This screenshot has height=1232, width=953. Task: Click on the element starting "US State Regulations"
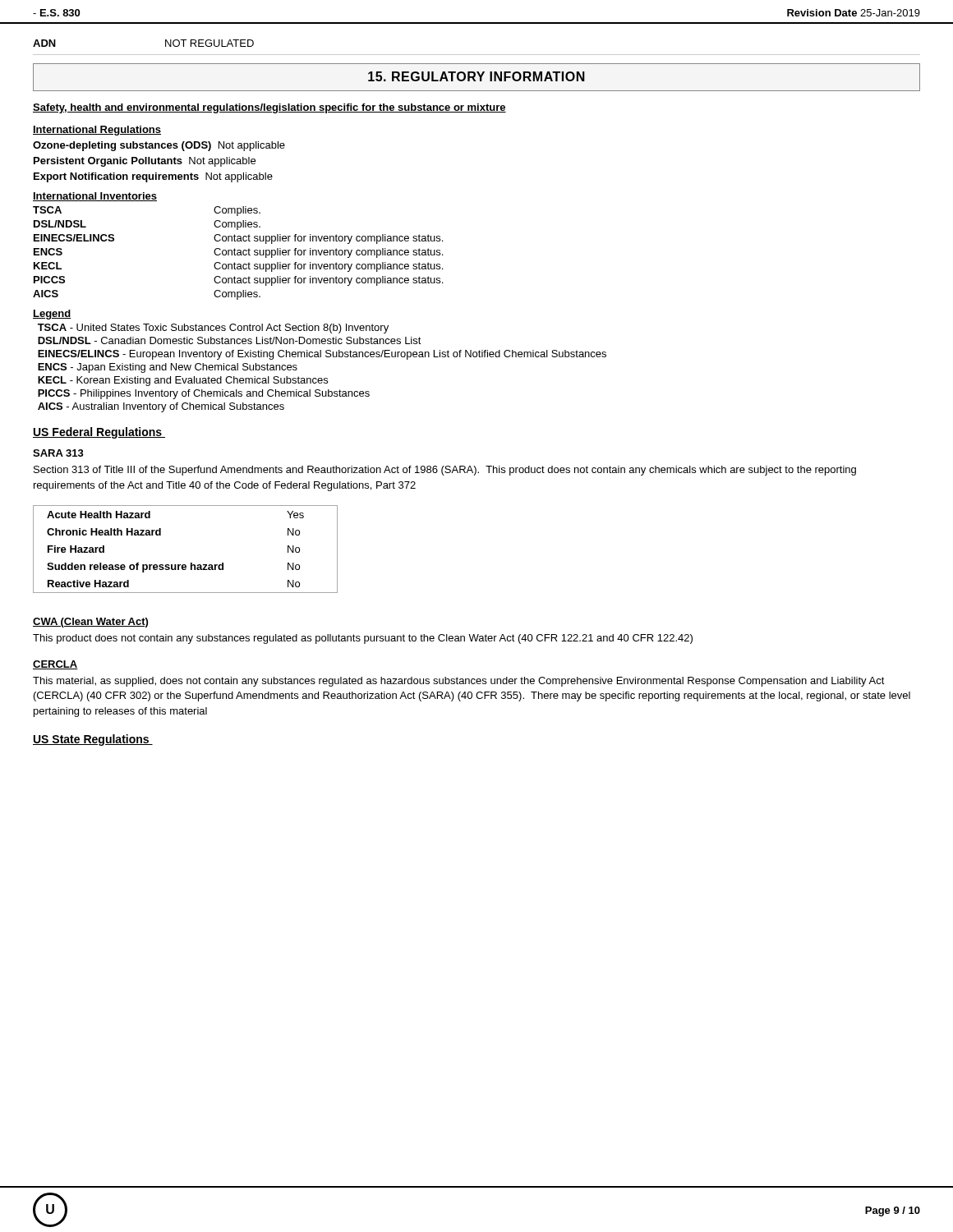point(93,739)
